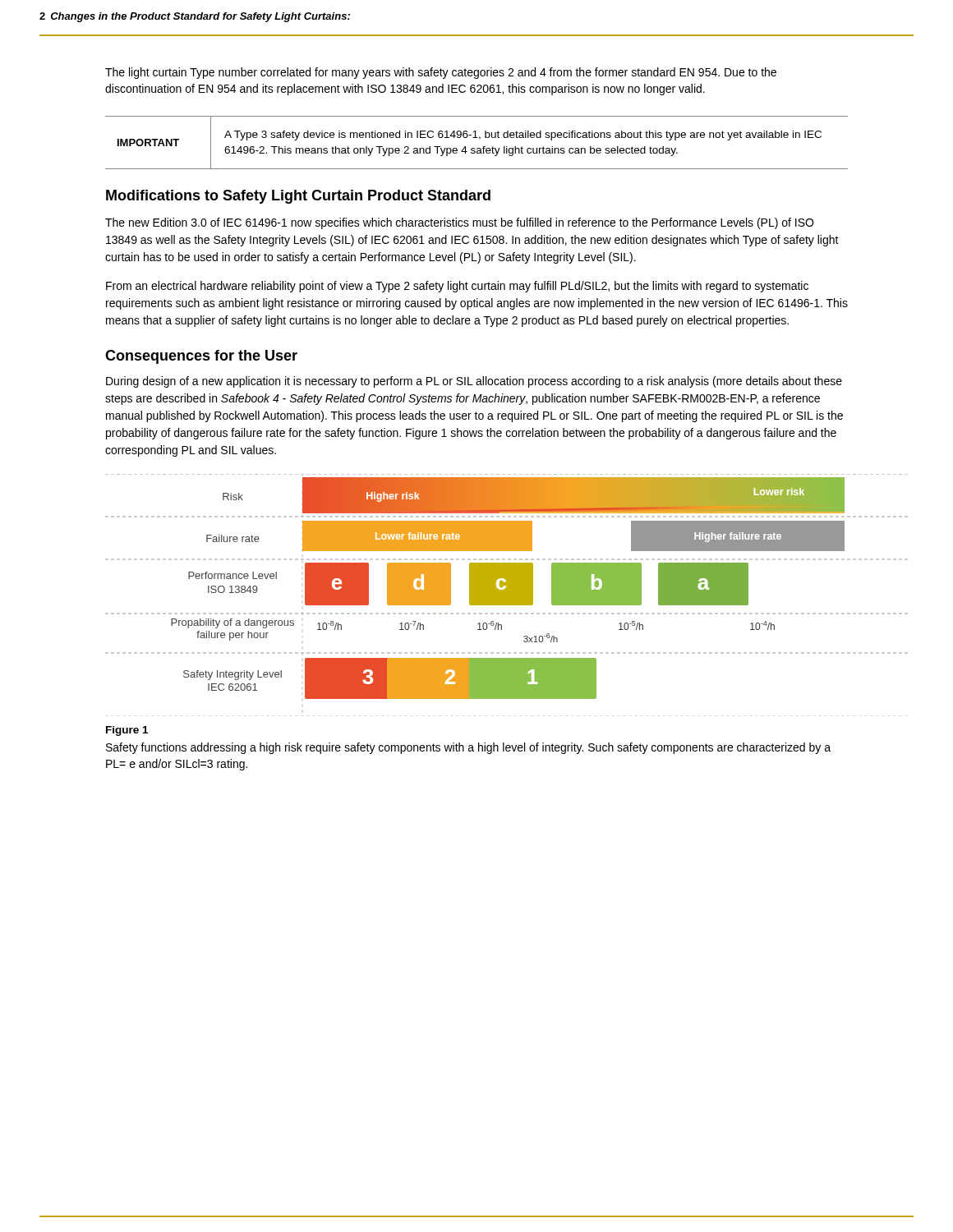The width and height of the screenshot is (953, 1232).
Task: Find the text block starting "During design of a new application it is"
Action: [x=474, y=415]
